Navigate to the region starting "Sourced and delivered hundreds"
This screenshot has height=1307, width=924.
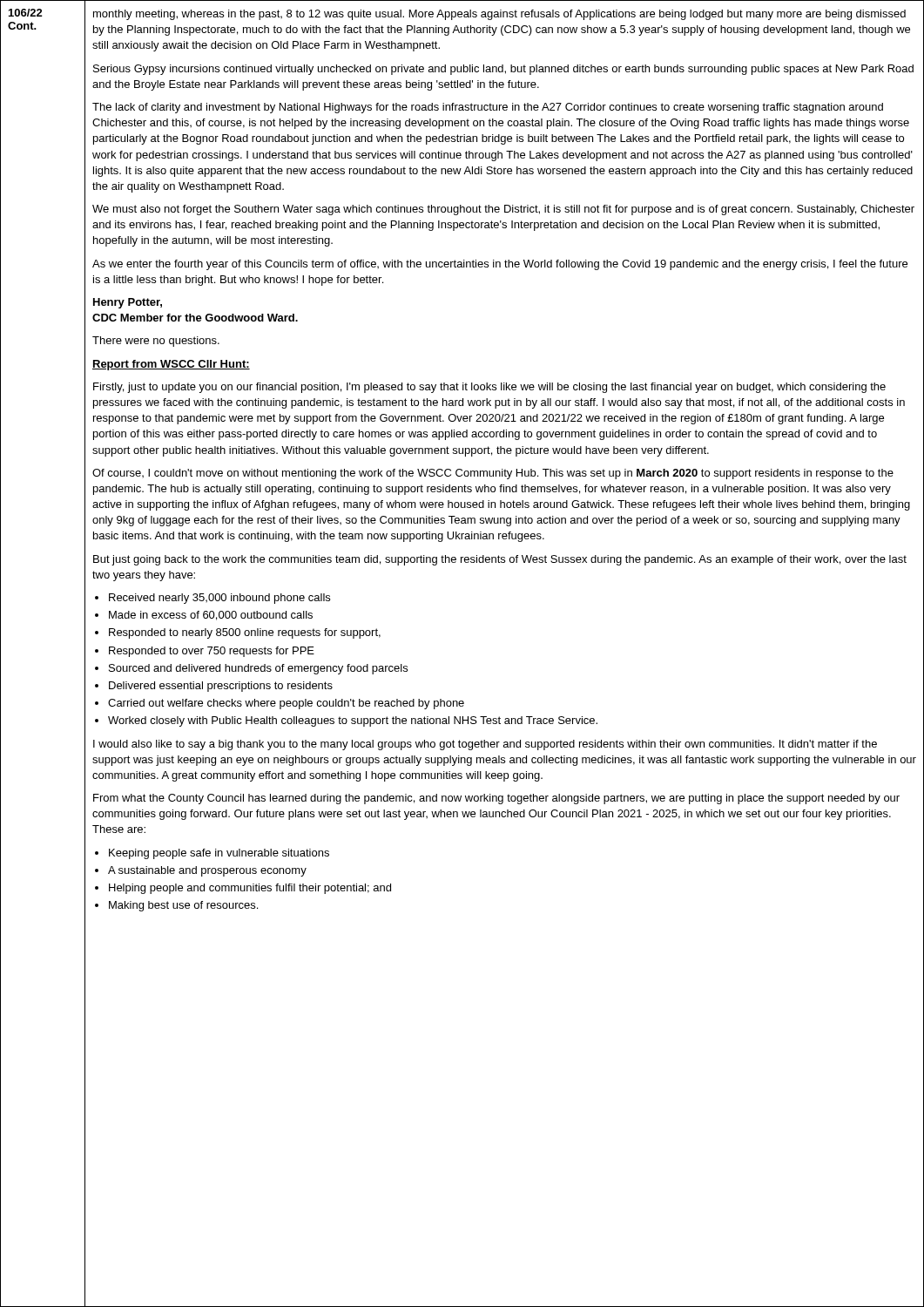point(258,668)
